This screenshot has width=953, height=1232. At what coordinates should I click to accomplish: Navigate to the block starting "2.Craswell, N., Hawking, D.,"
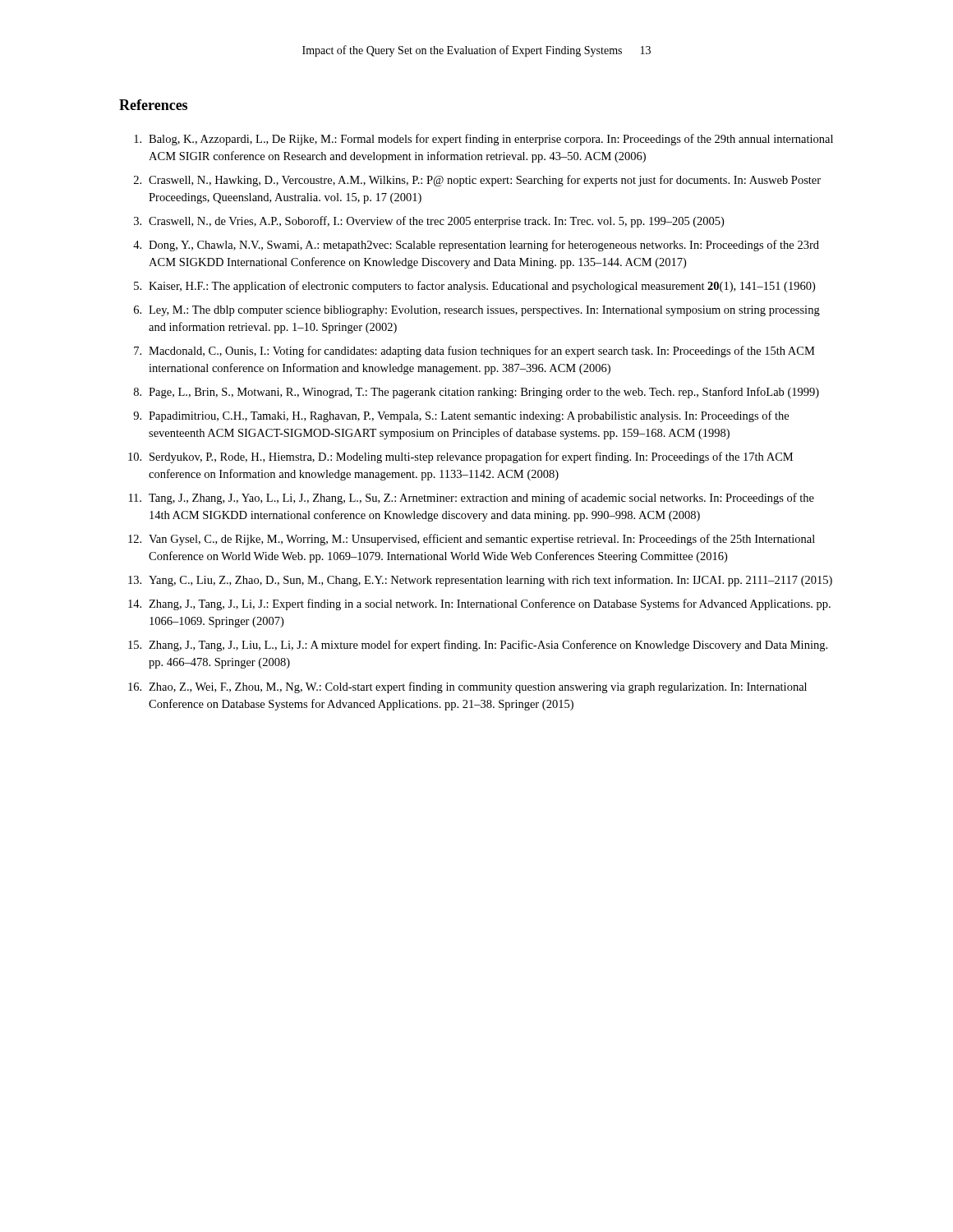(476, 189)
